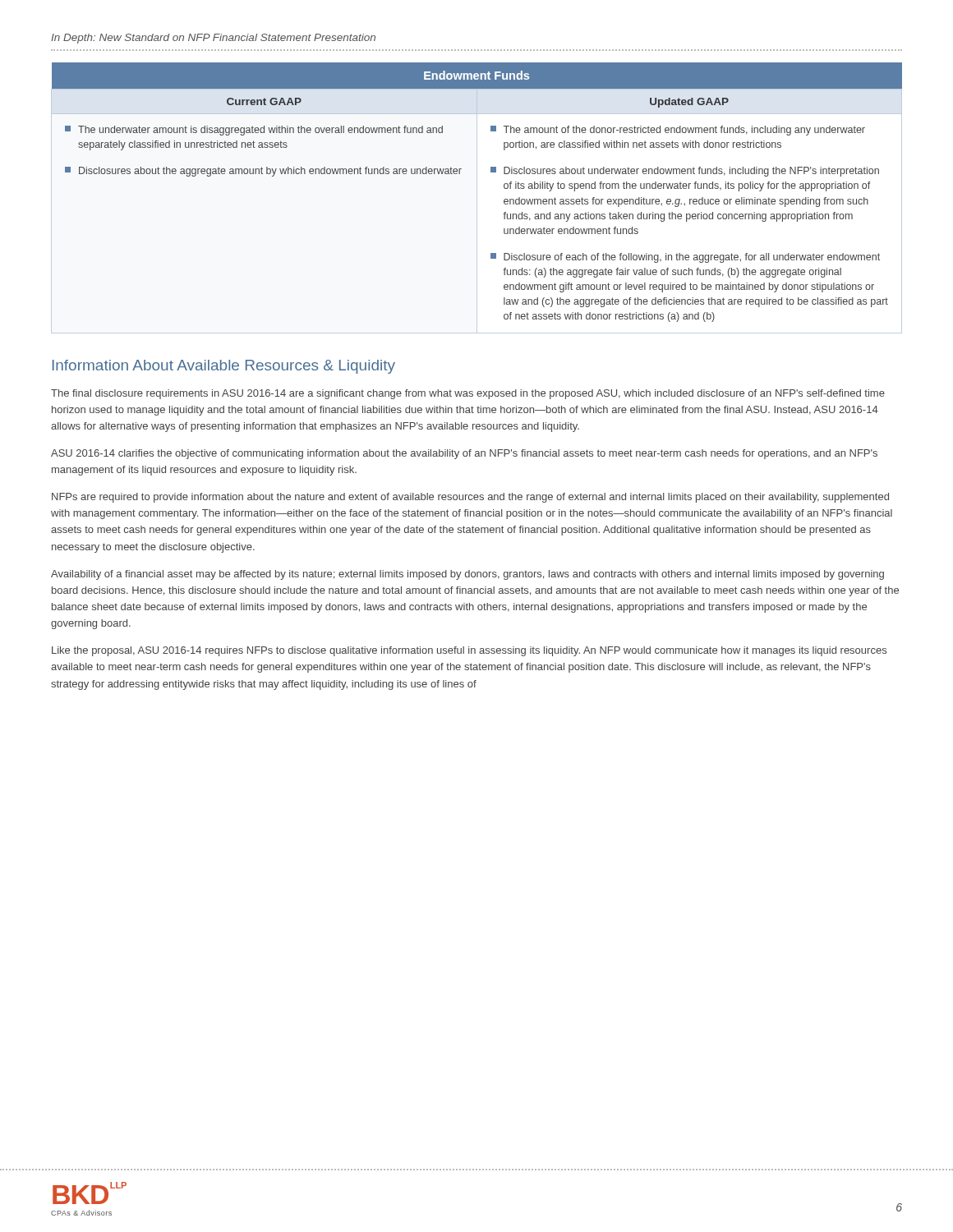
Task: Locate the text block that says "Like the proposal, ASU"
Action: click(469, 667)
